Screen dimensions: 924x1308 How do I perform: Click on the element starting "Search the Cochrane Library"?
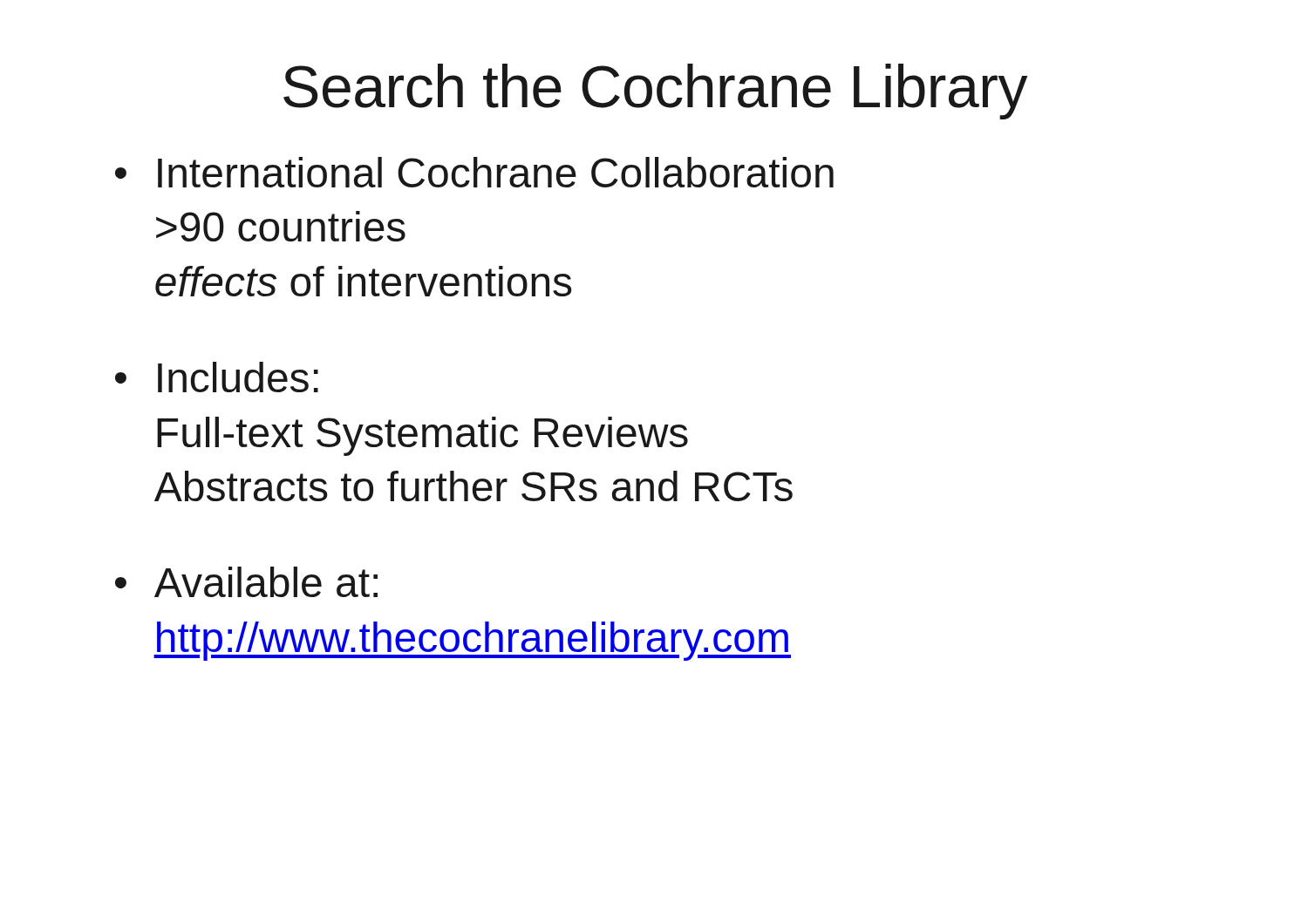(654, 86)
